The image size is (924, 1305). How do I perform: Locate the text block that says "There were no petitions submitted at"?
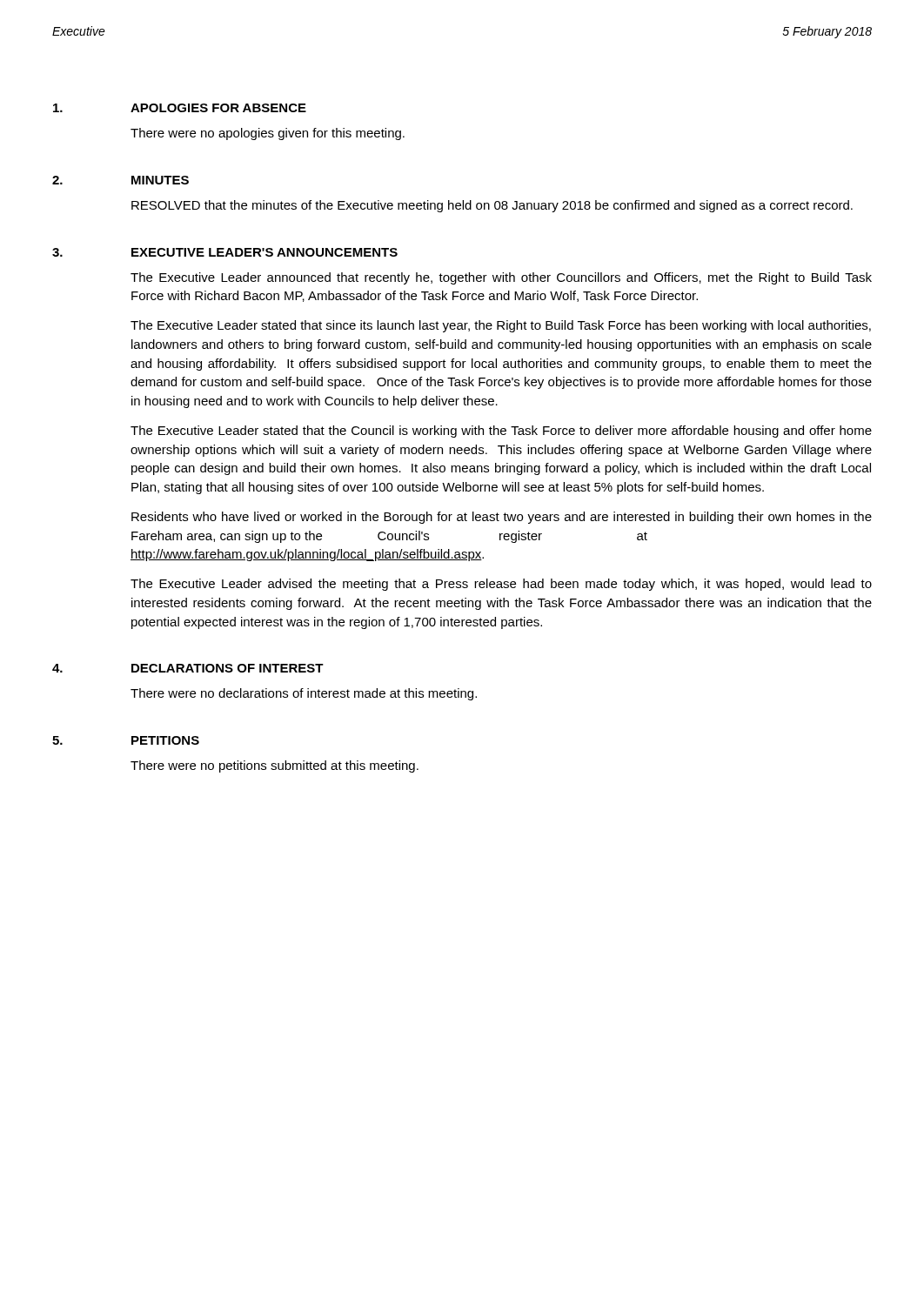tap(275, 765)
